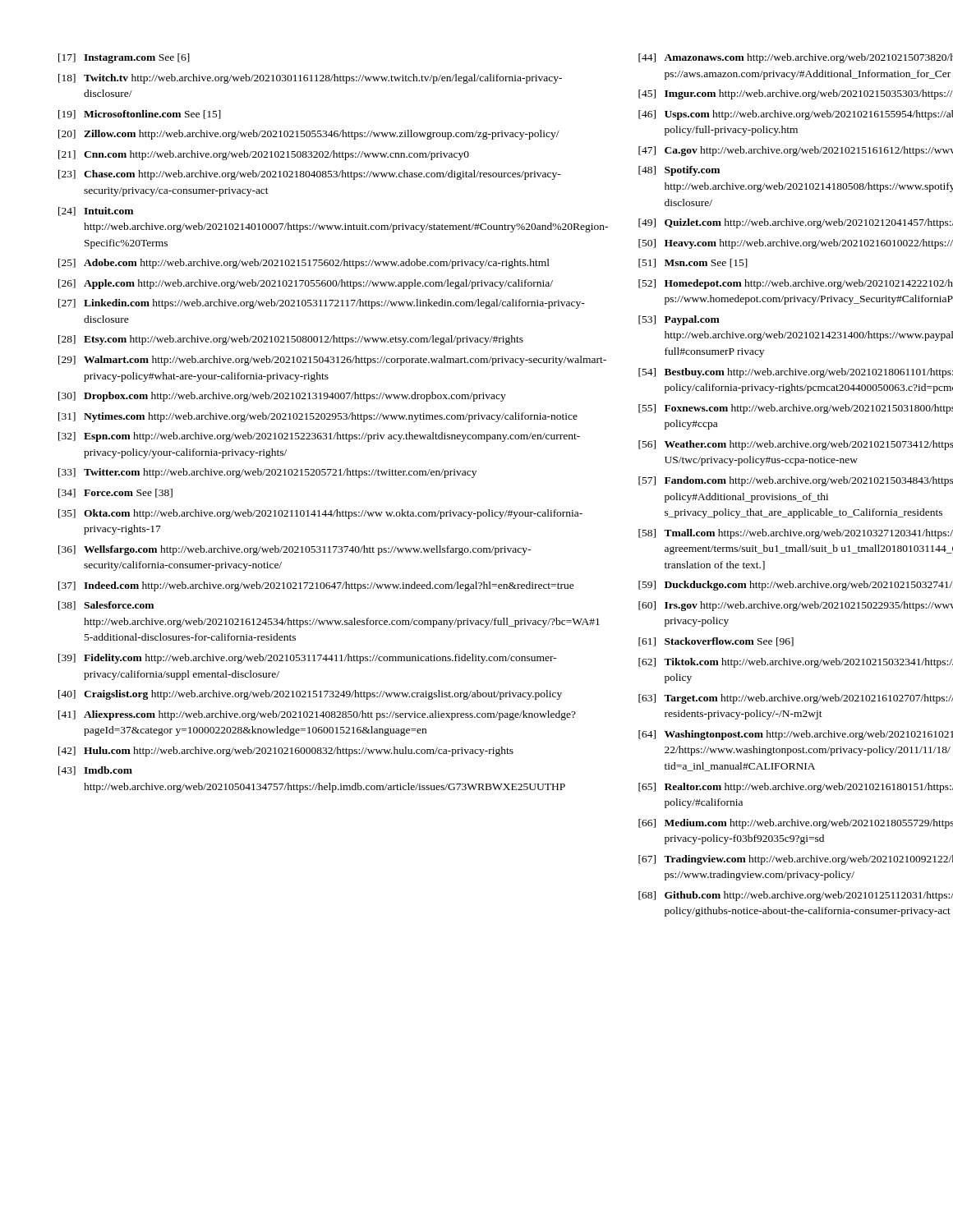The height and width of the screenshot is (1232, 953).
Task: Click on the region starting "[31] Nytimes.com http://web.archive.org/web/20210215202953/https://www.nytimes.com/privacy/california-notice"
Action: coord(333,416)
